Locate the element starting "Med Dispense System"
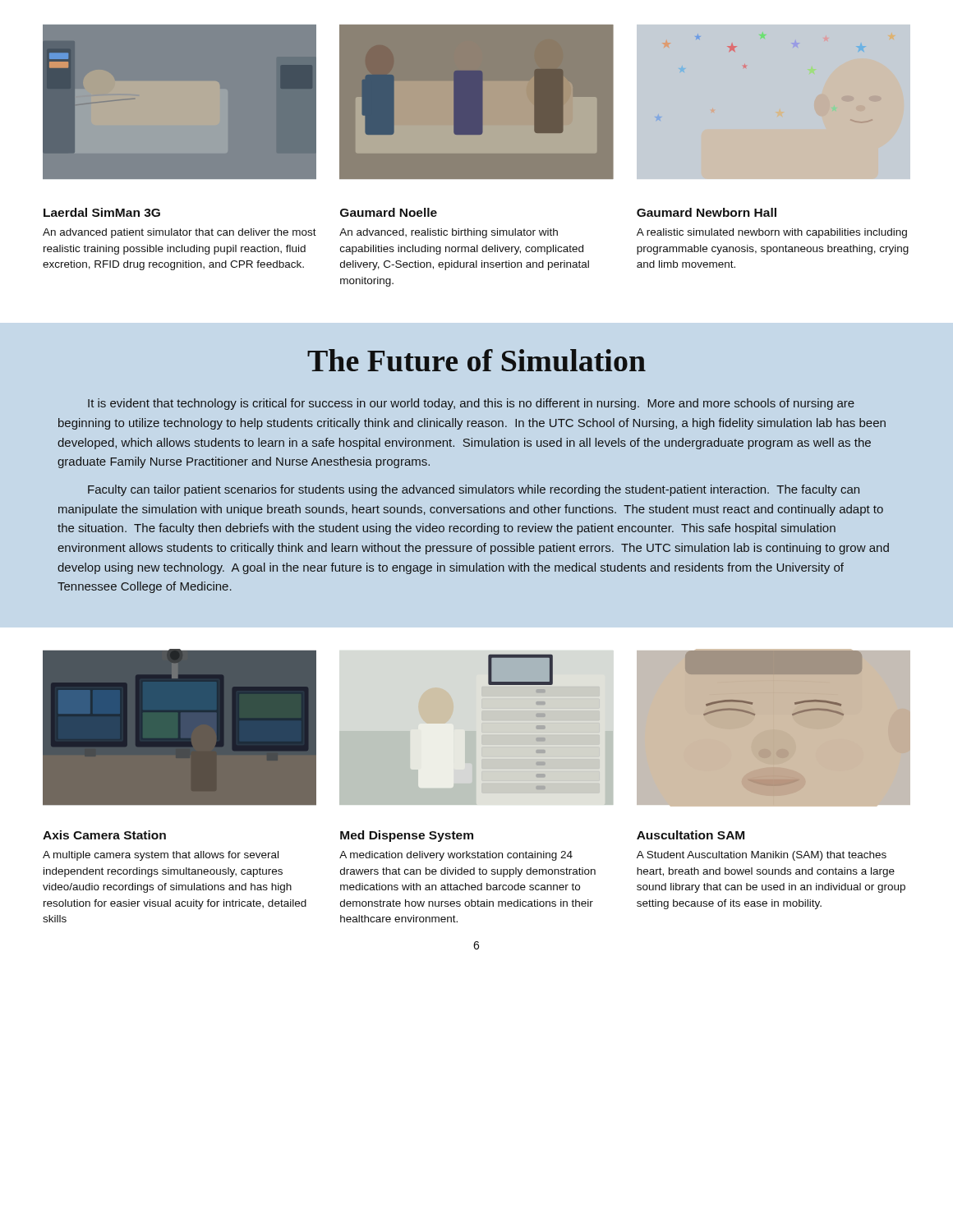 tap(407, 835)
